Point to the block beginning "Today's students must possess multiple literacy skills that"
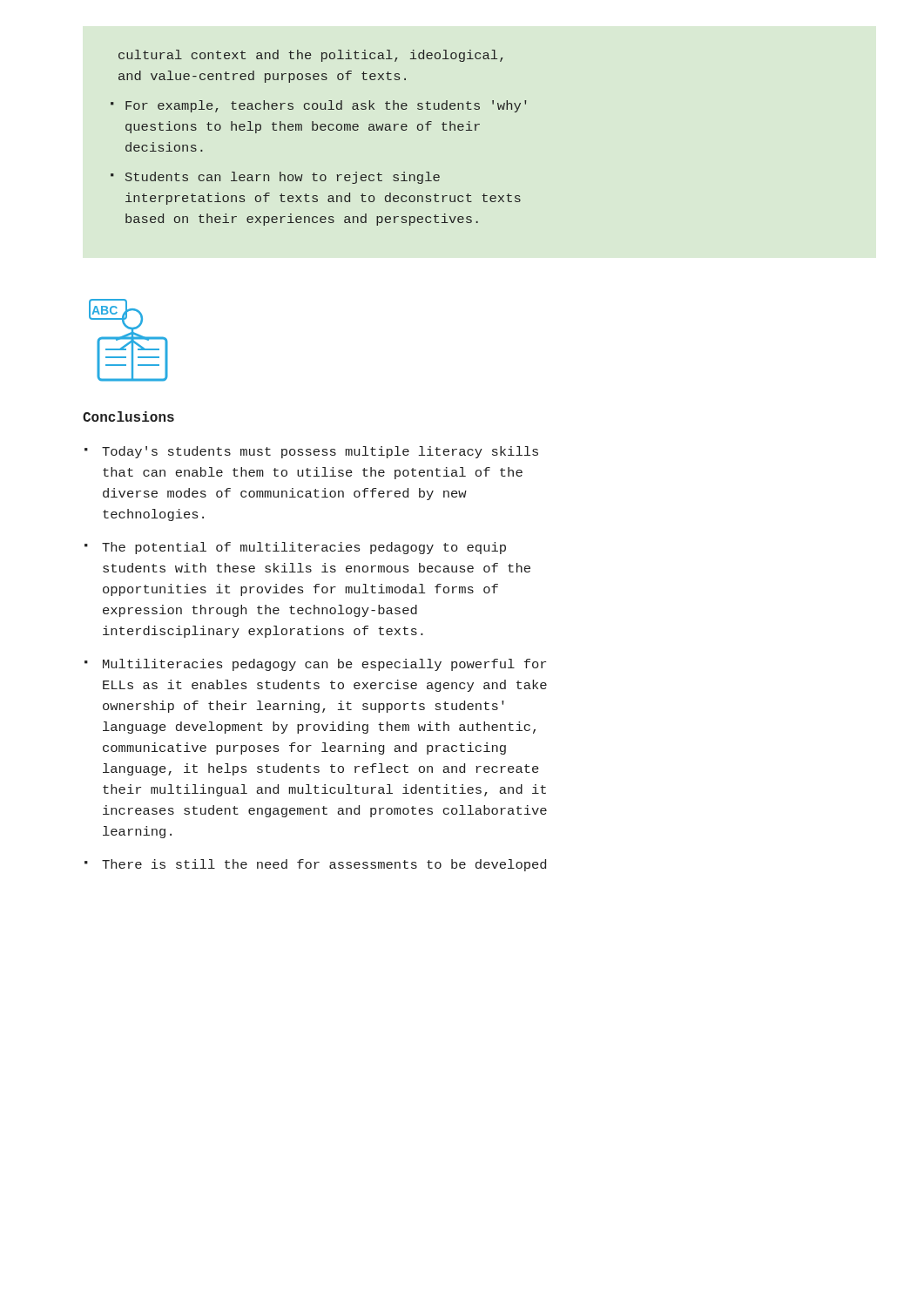924x1307 pixels. pyautogui.click(x=321, y=484)
